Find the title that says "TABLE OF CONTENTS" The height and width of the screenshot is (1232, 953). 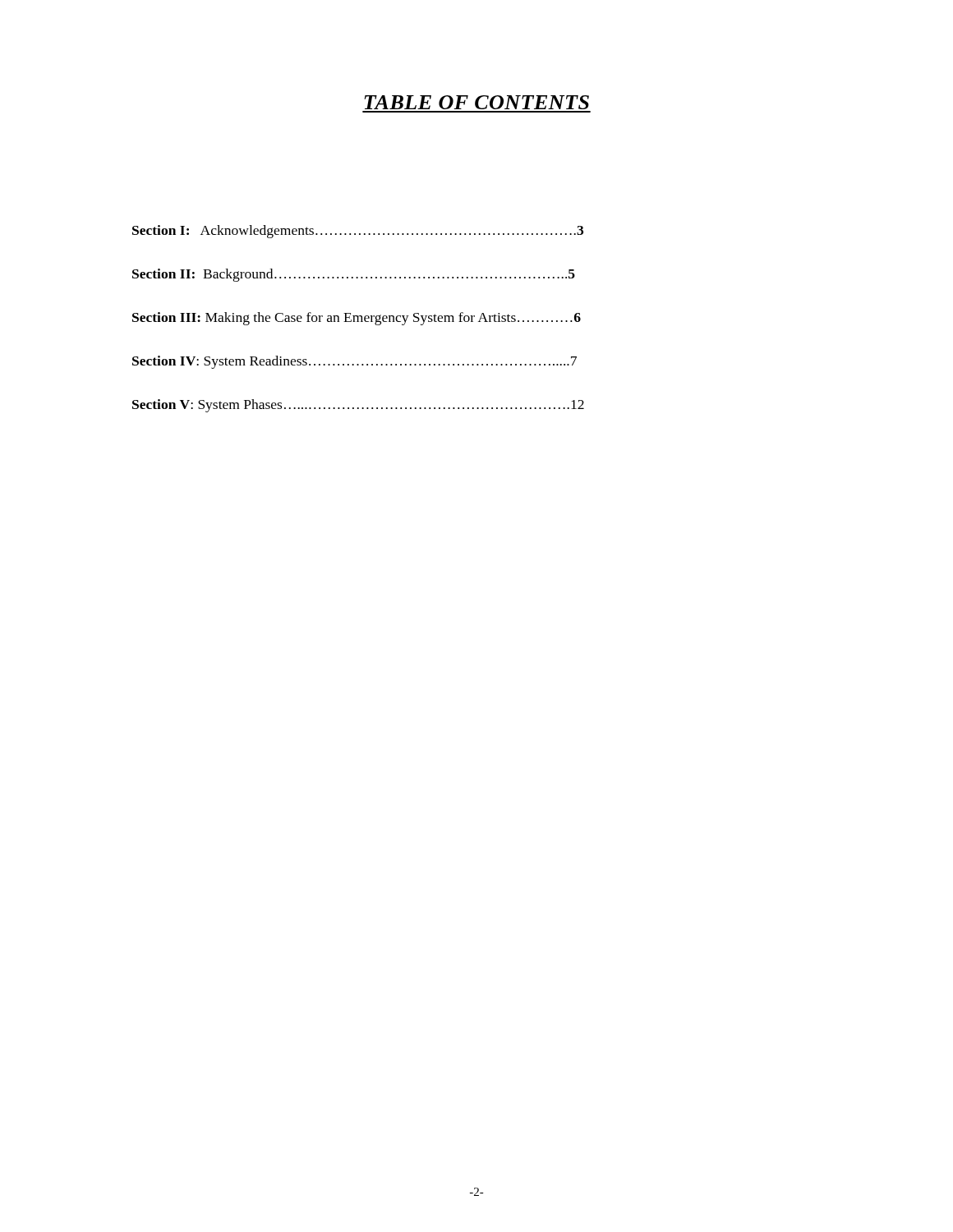[x=476, y=103]
